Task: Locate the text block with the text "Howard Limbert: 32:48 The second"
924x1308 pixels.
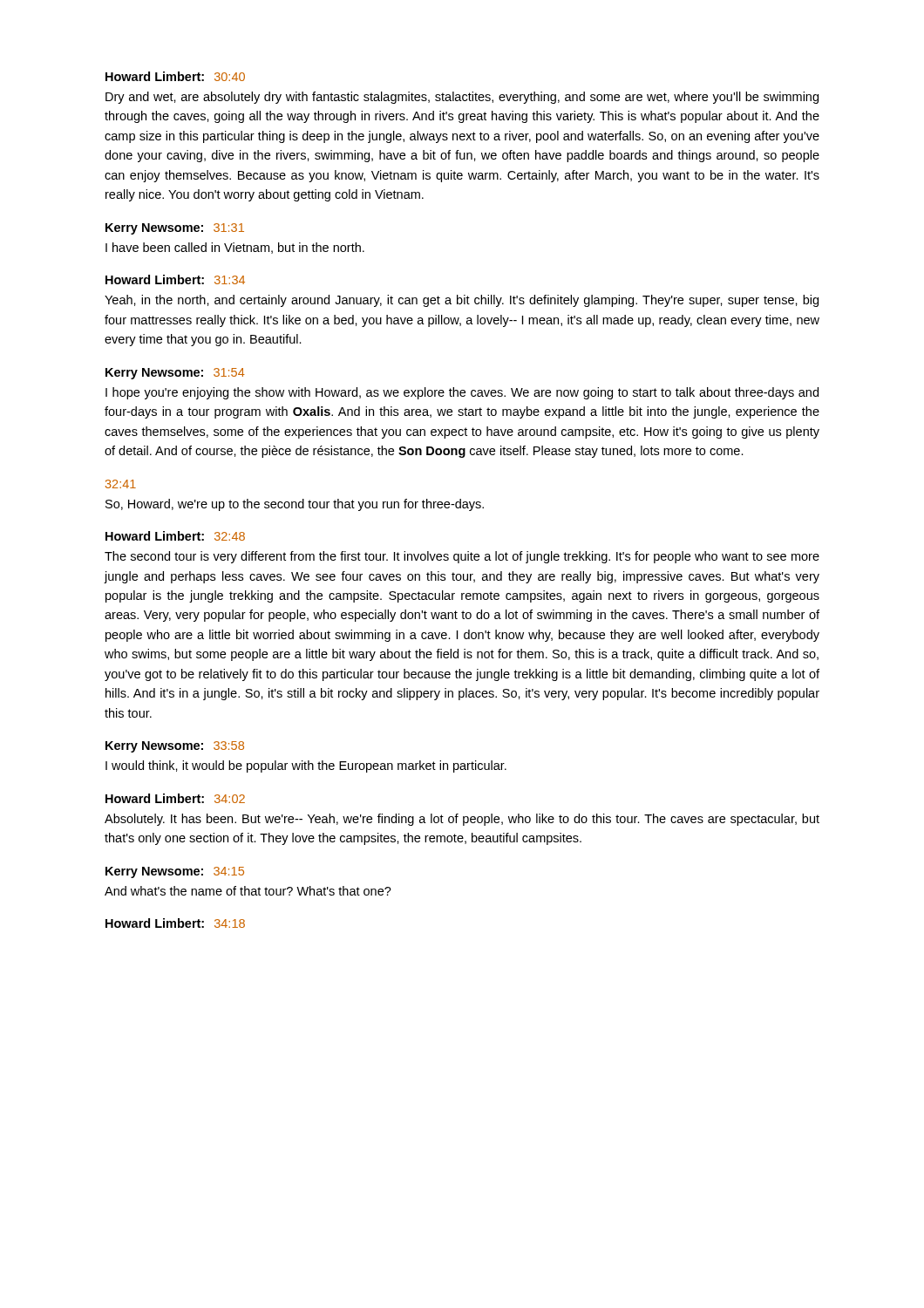Action: [x=462, y=626]
